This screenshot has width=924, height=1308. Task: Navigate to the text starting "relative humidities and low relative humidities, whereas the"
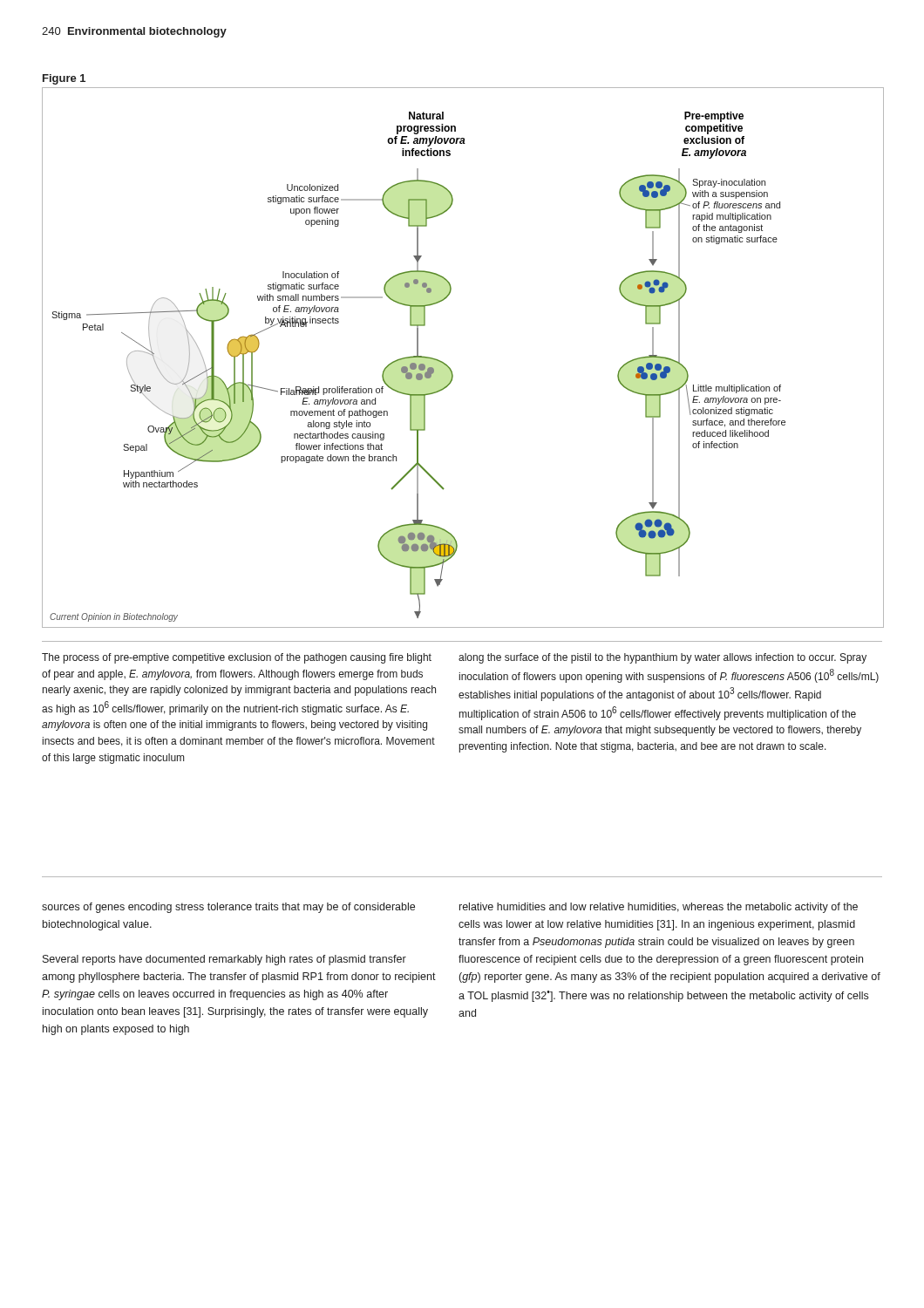(x=669, y=960)
